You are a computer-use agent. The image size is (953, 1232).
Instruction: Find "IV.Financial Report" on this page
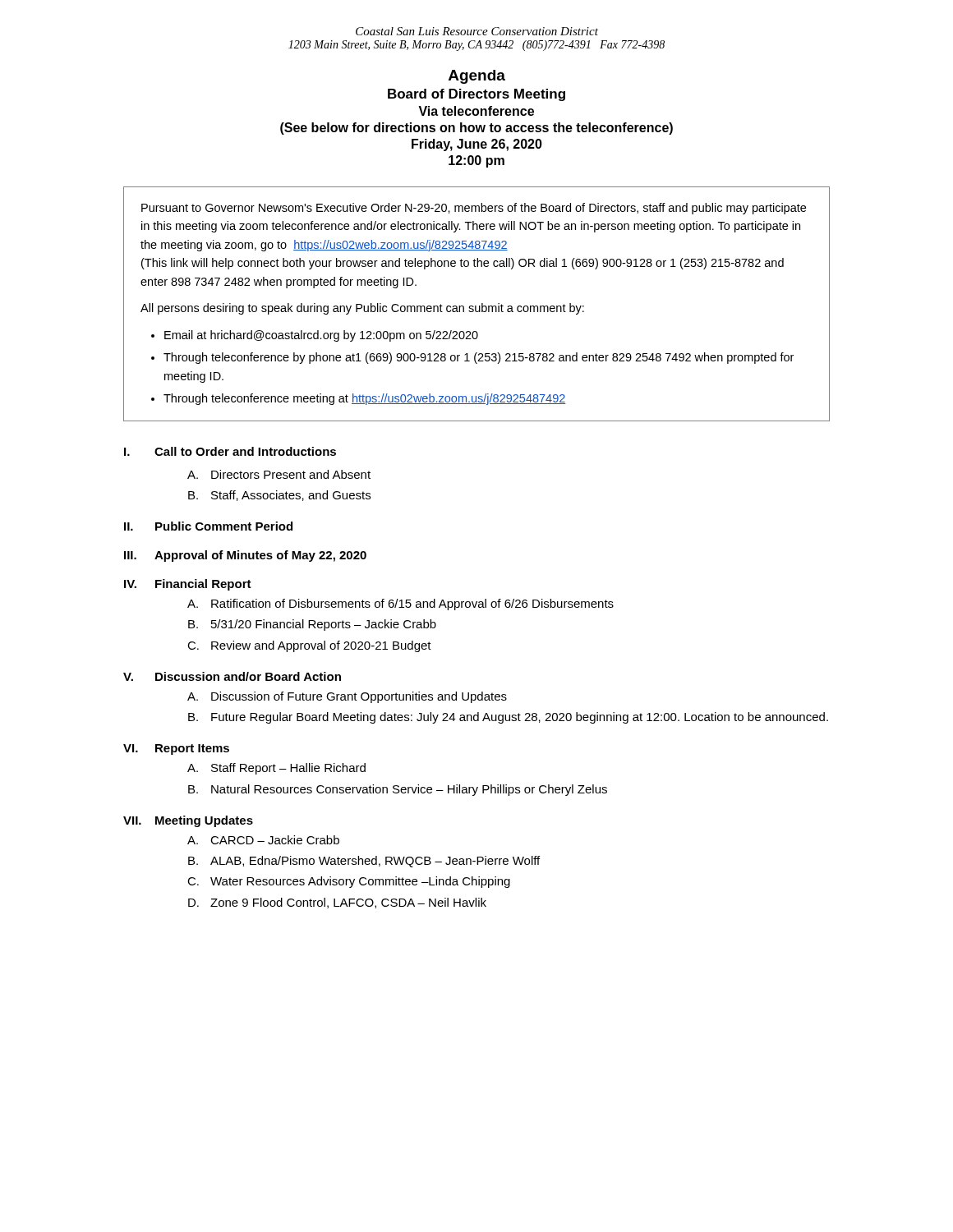(187, 584)
